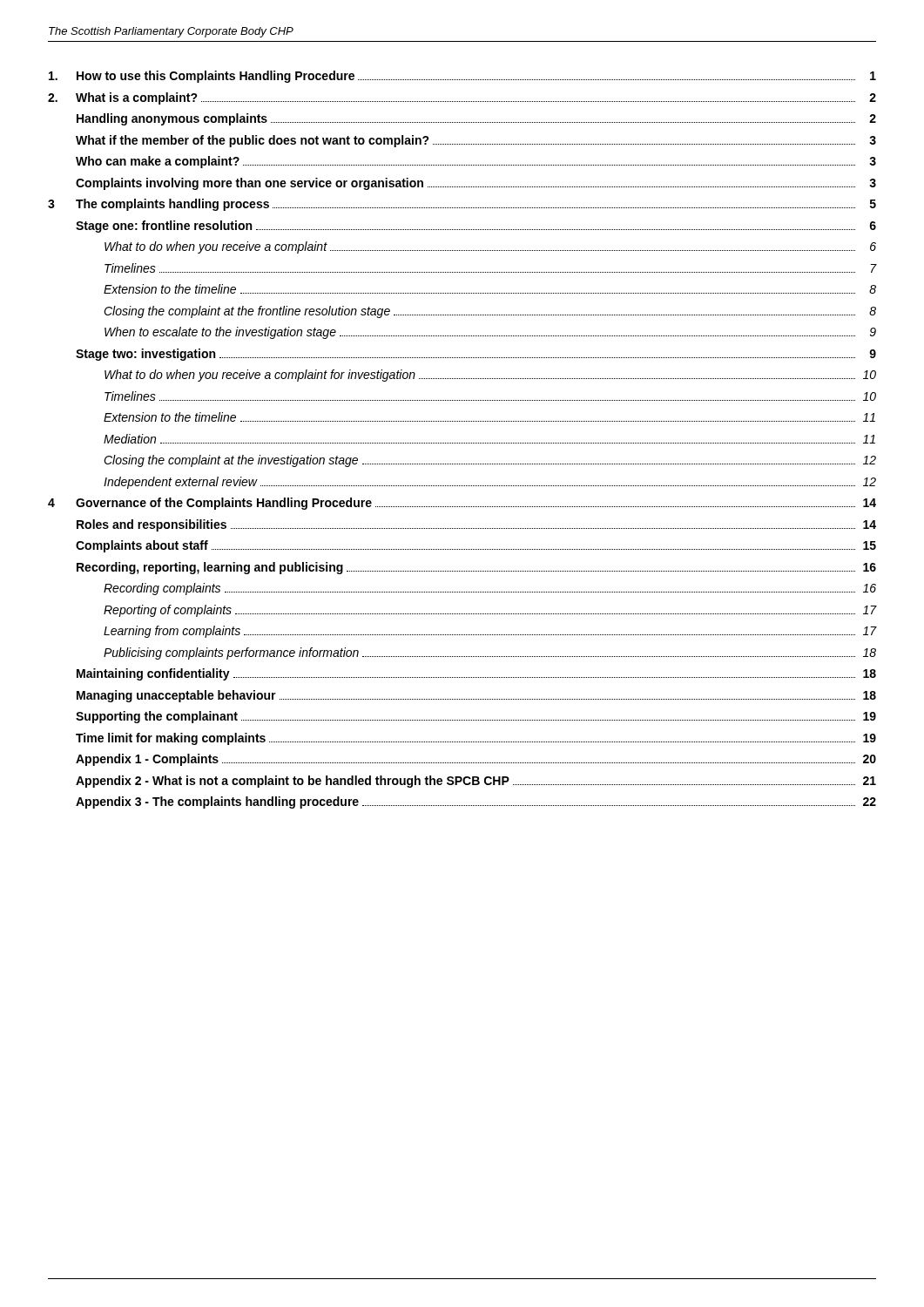This screenshot has height=1307, width=924.
Task: Find the passage starting "Recording, reporting, learning"
Action: (x=476, y=567)
